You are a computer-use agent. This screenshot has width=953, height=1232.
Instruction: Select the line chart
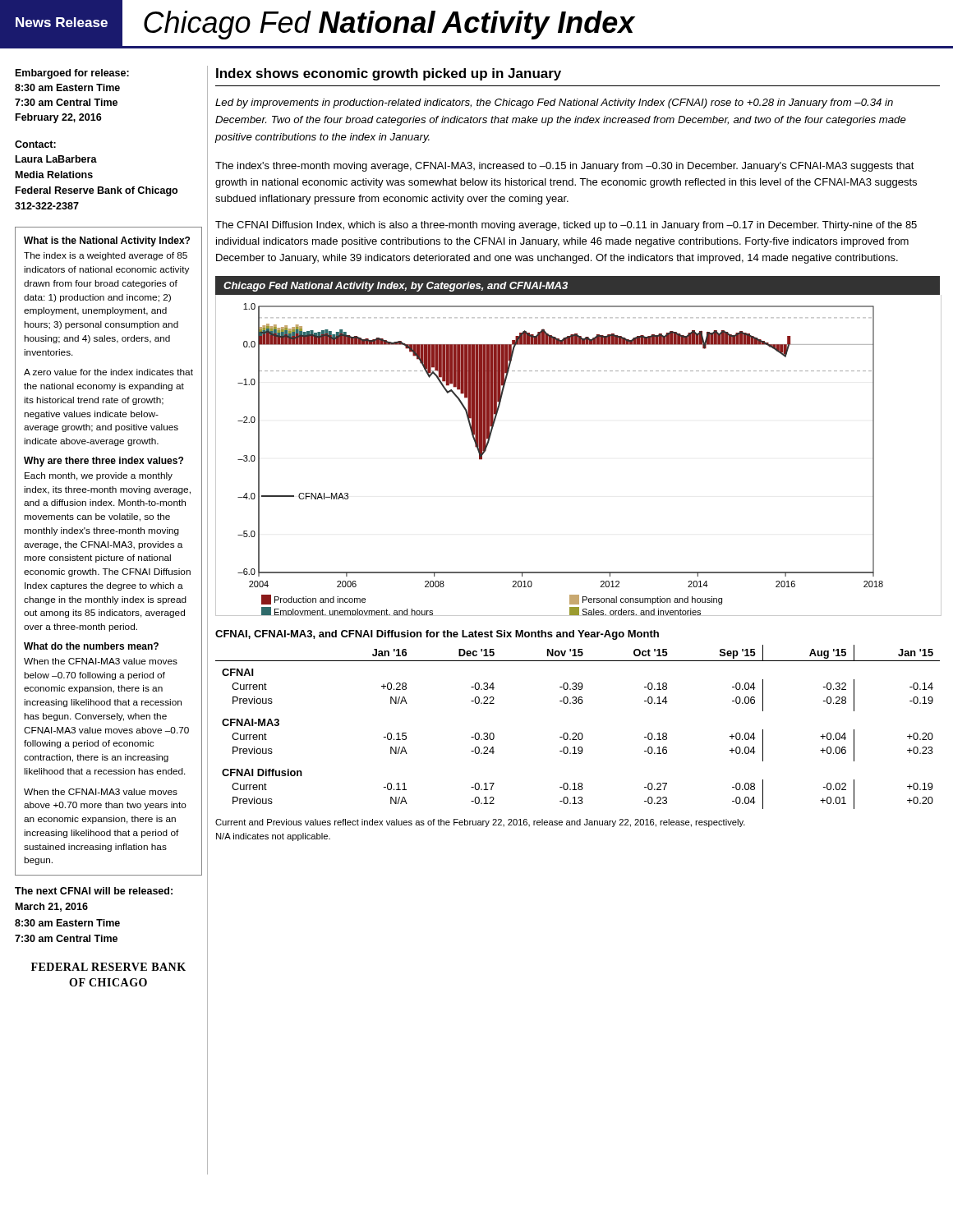(578, 446)
